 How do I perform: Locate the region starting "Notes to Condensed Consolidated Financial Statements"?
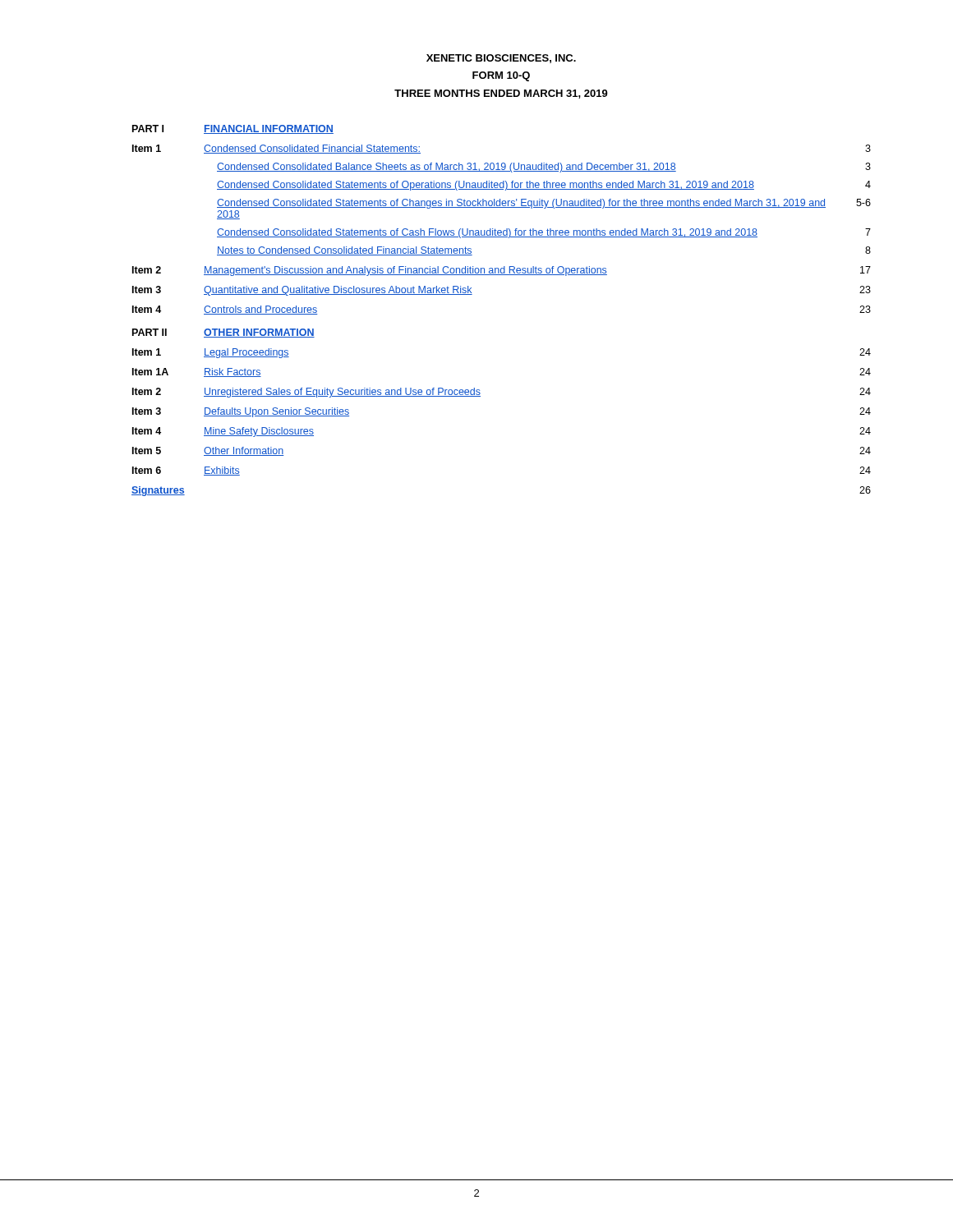[x=345, y=251]
